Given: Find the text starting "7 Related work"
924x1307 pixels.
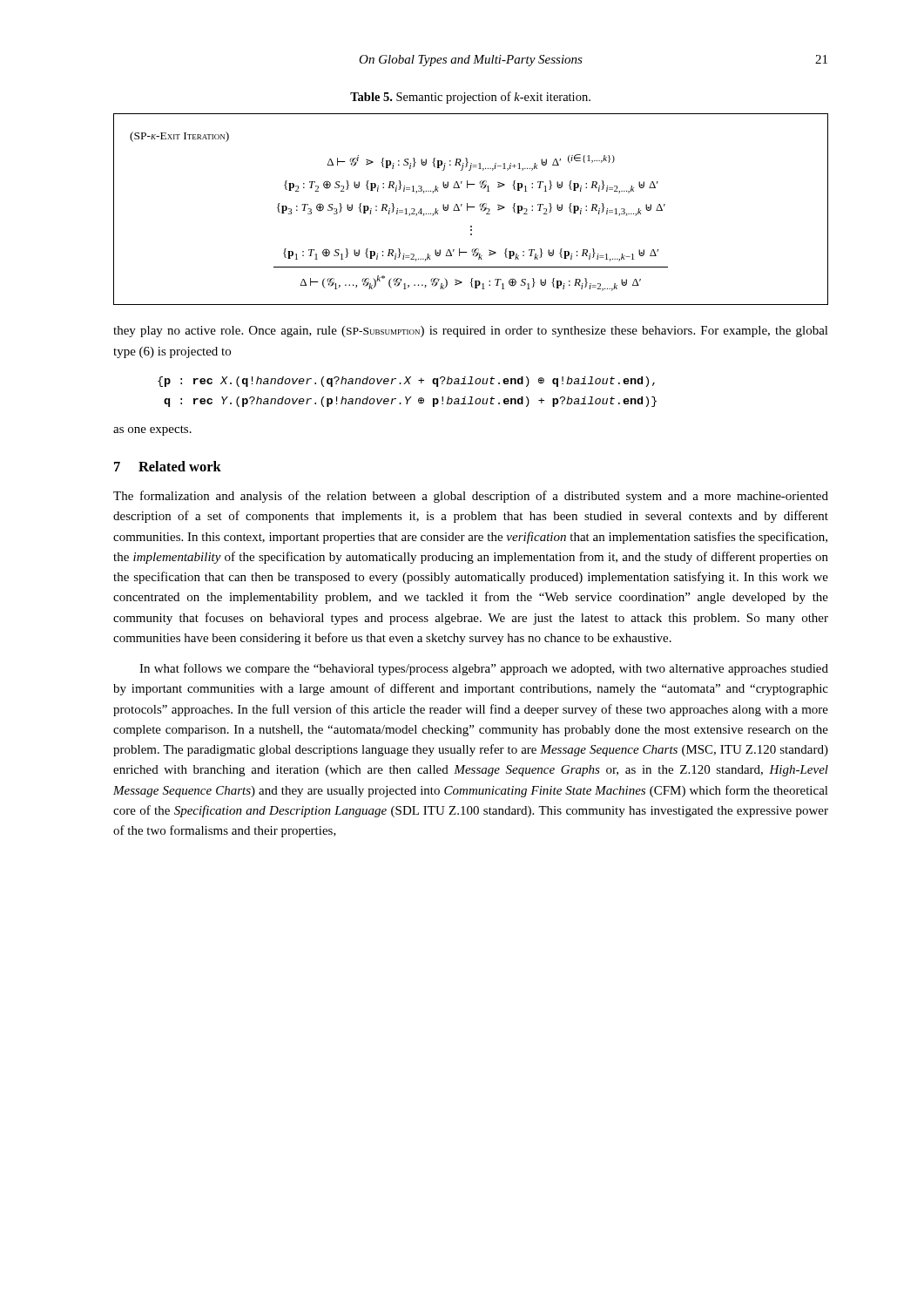Looking at the screenshot, I should coord(167,467).
